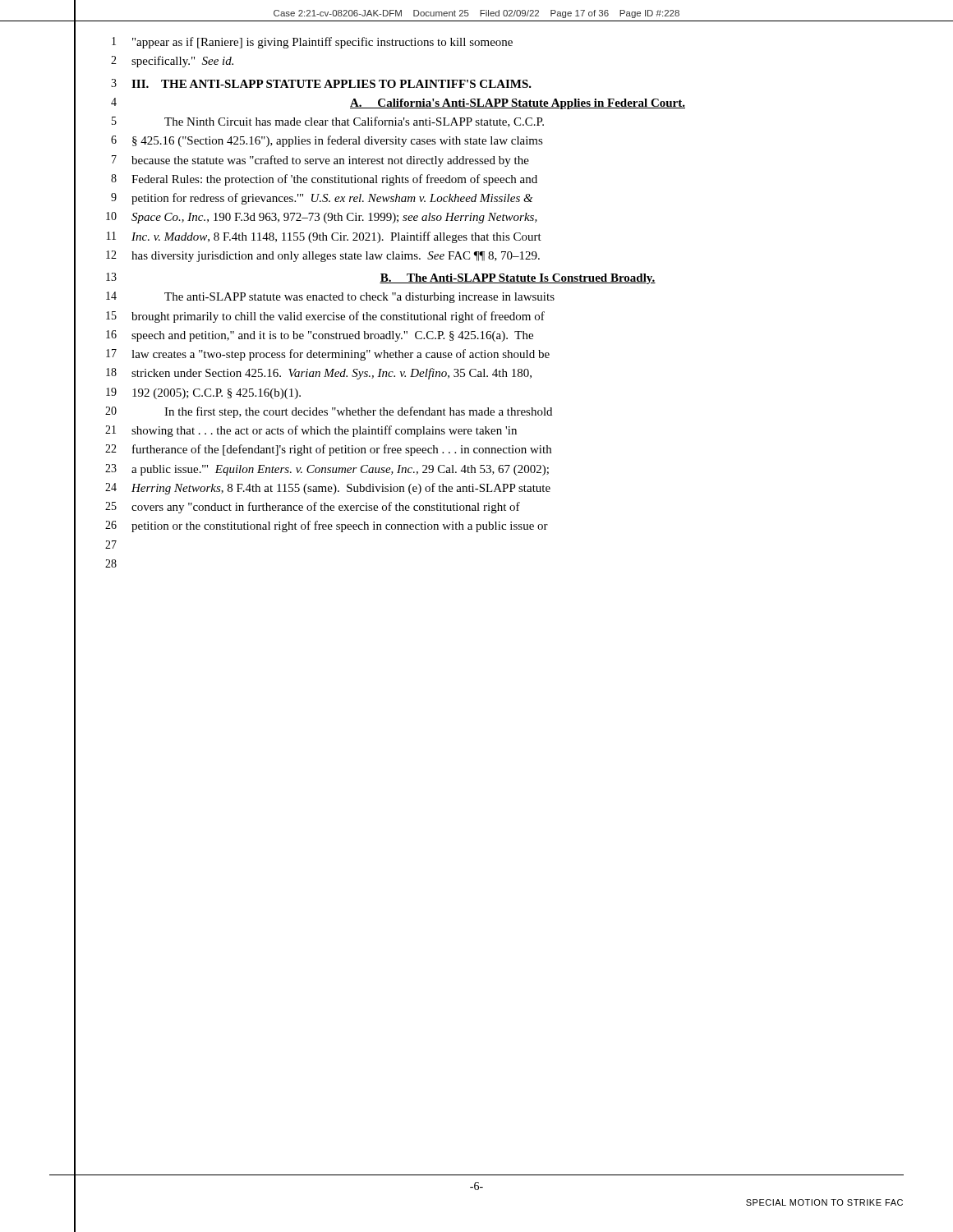Point to the block starting "1 "appear as if [Raniere] is"
953x1232 pixels.
point(498,42)
